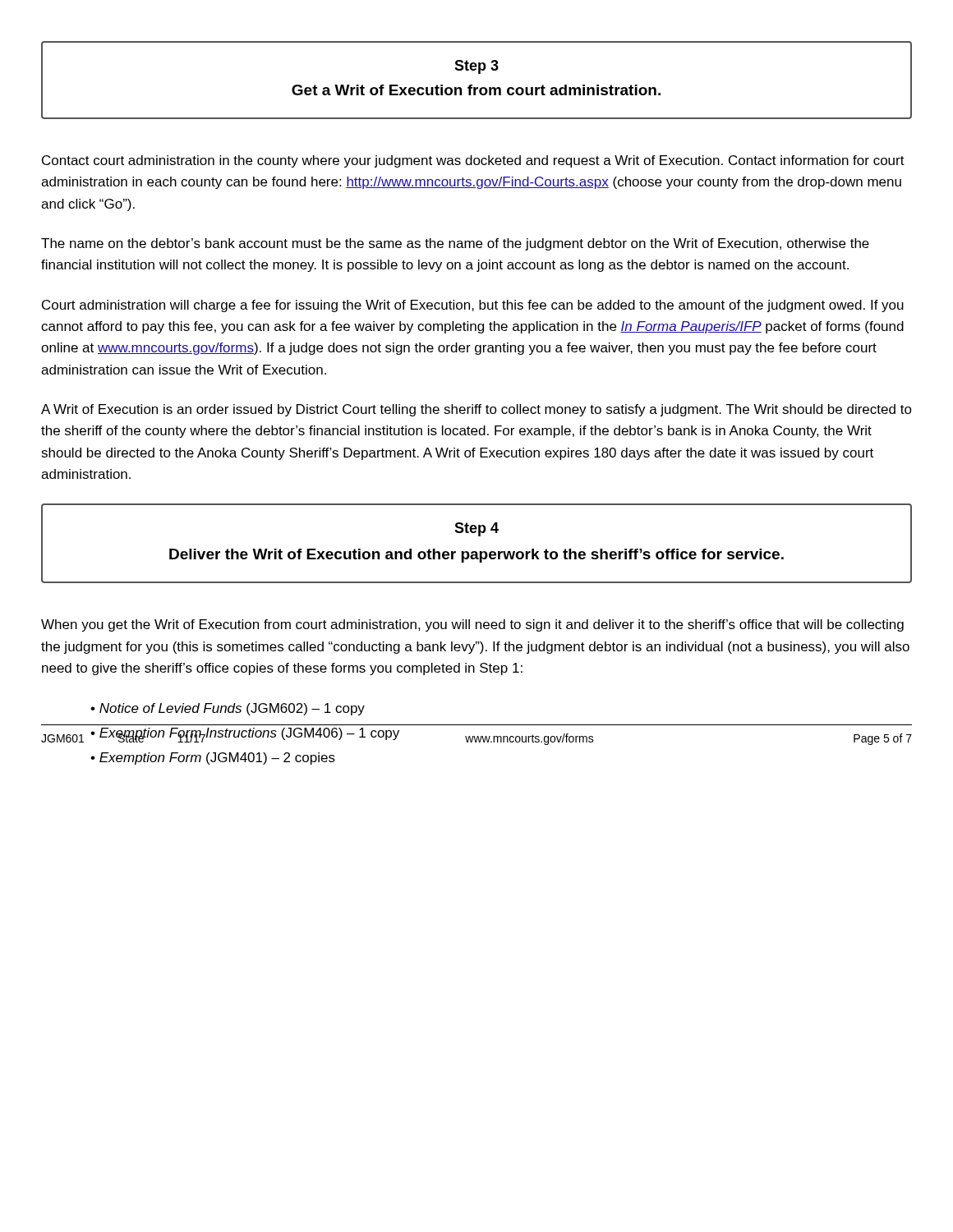Locate the text starting "The name on the debtor’s bank"
The image size is (953, 1232).
tap(455, 254)
